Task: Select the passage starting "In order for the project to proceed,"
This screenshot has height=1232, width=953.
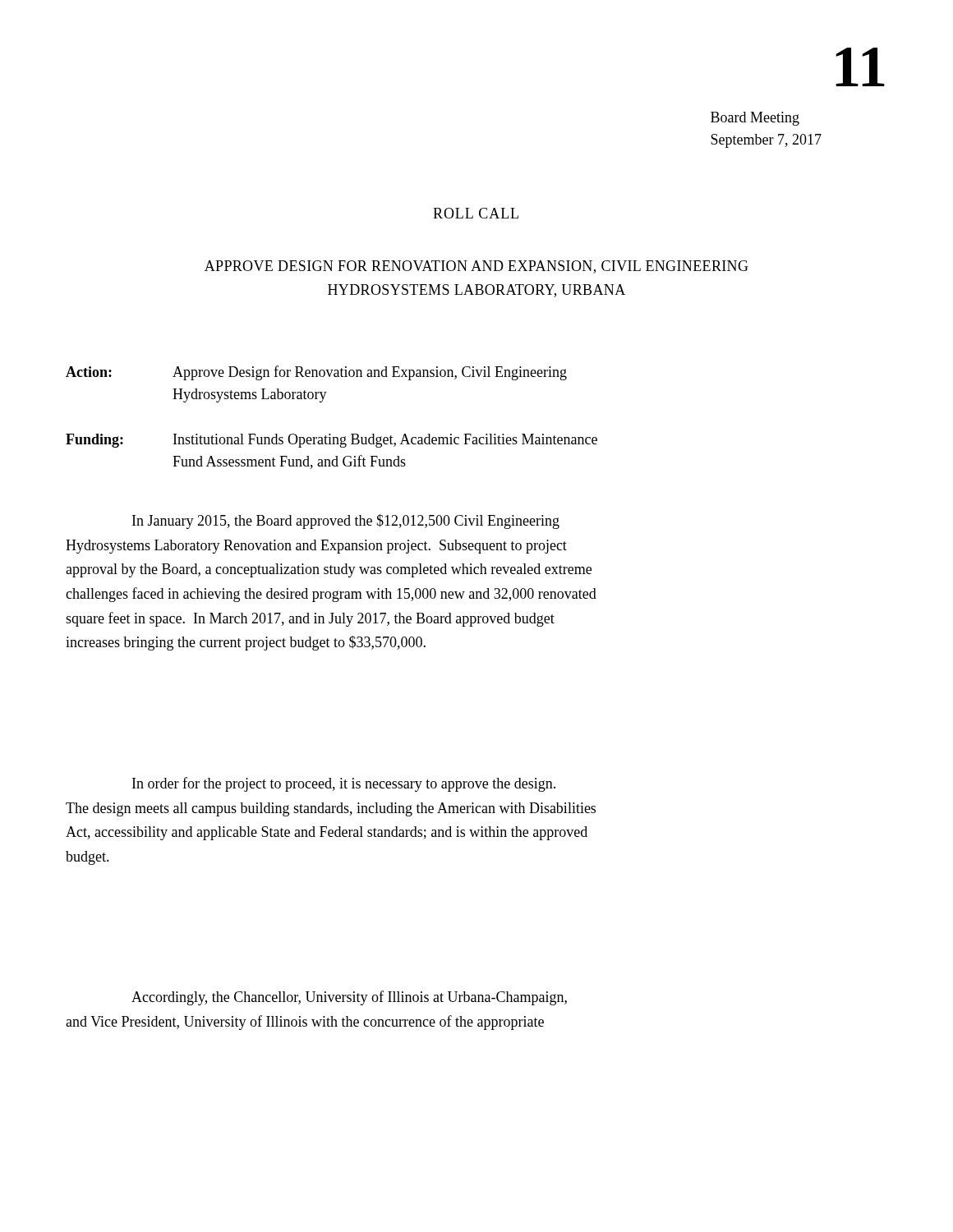Action: 476,821
